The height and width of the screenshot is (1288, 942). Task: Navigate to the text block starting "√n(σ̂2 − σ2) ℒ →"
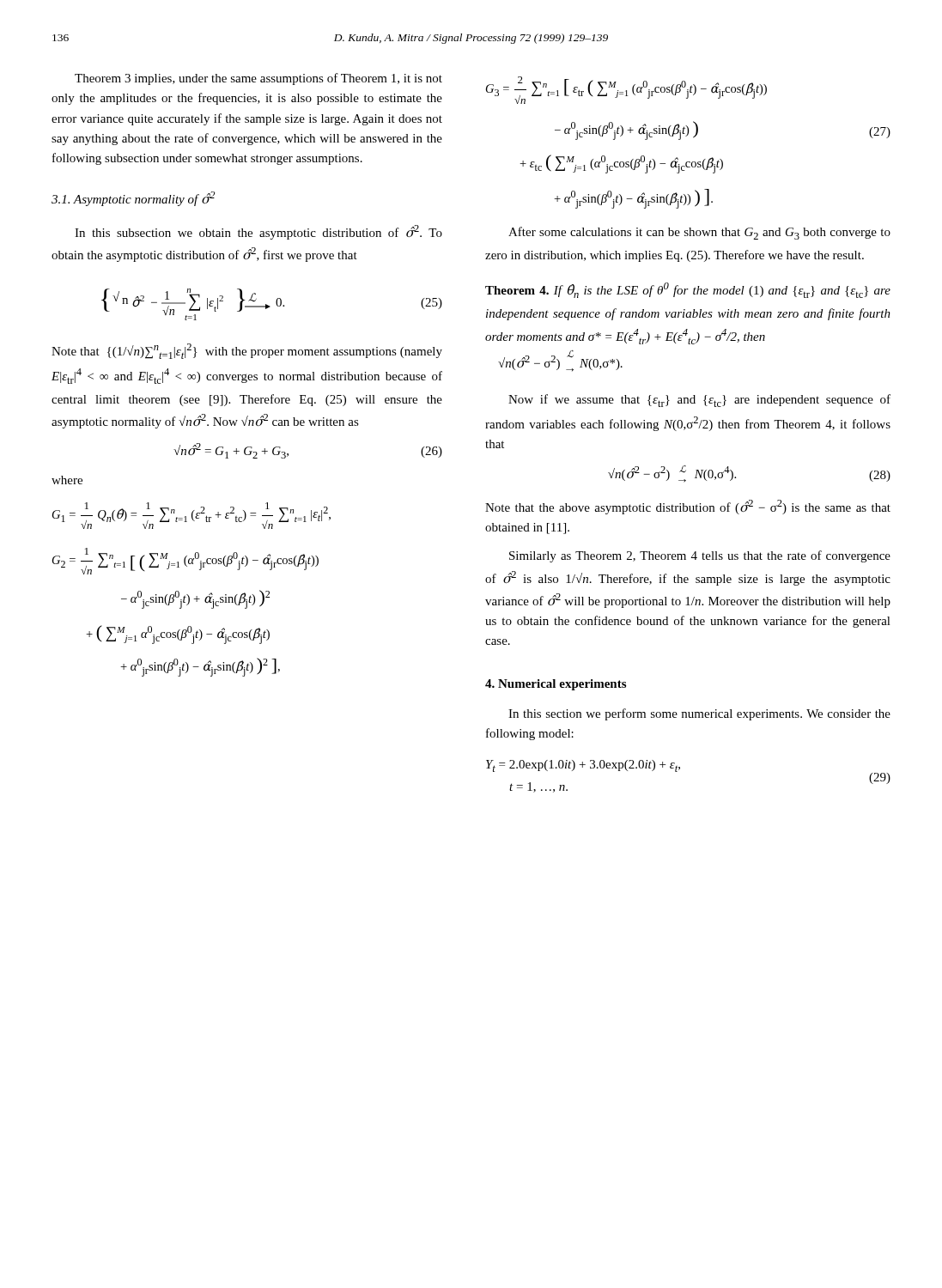coord(688,475)
